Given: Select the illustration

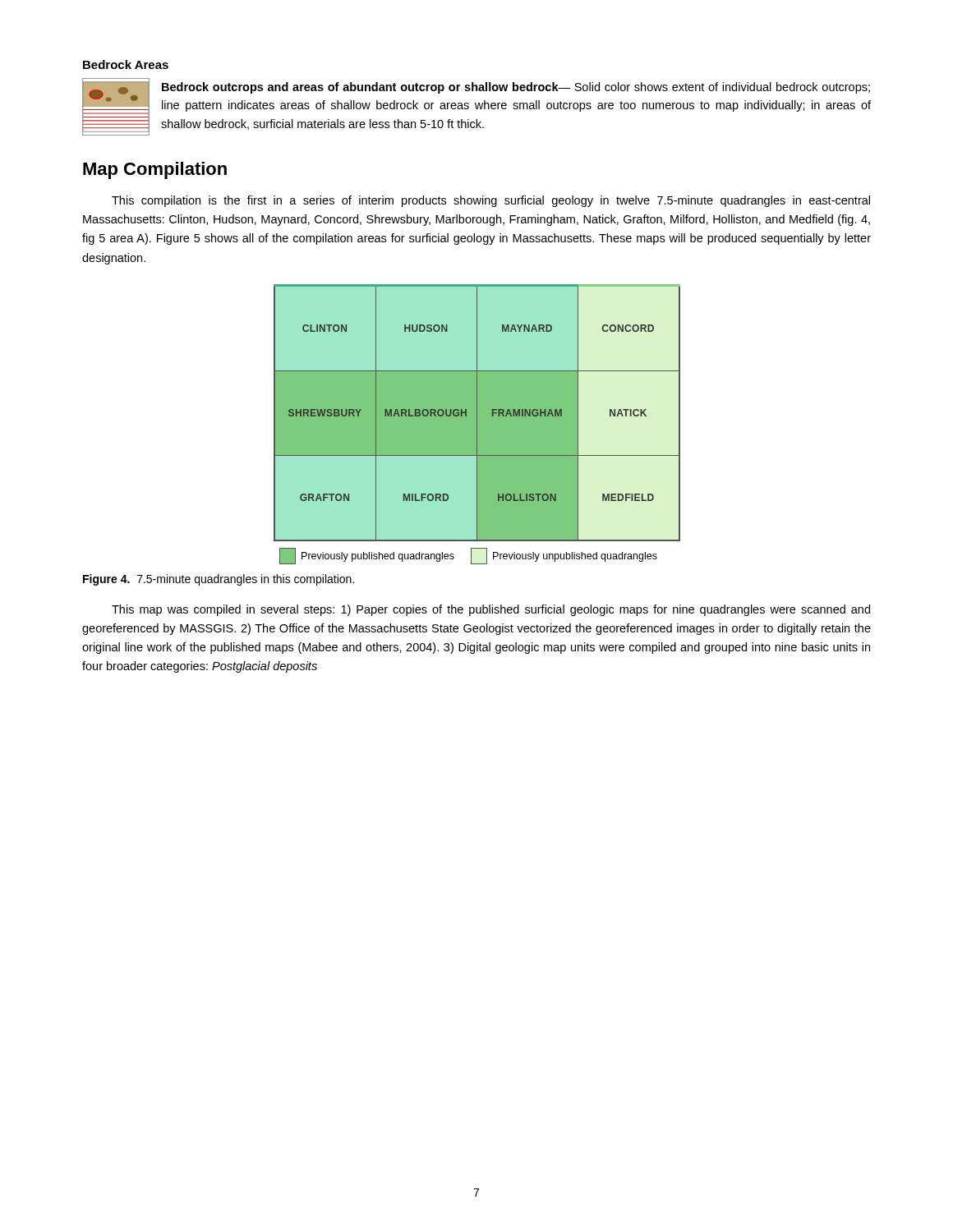Looking at the screenshot, I should click(476, 107).
